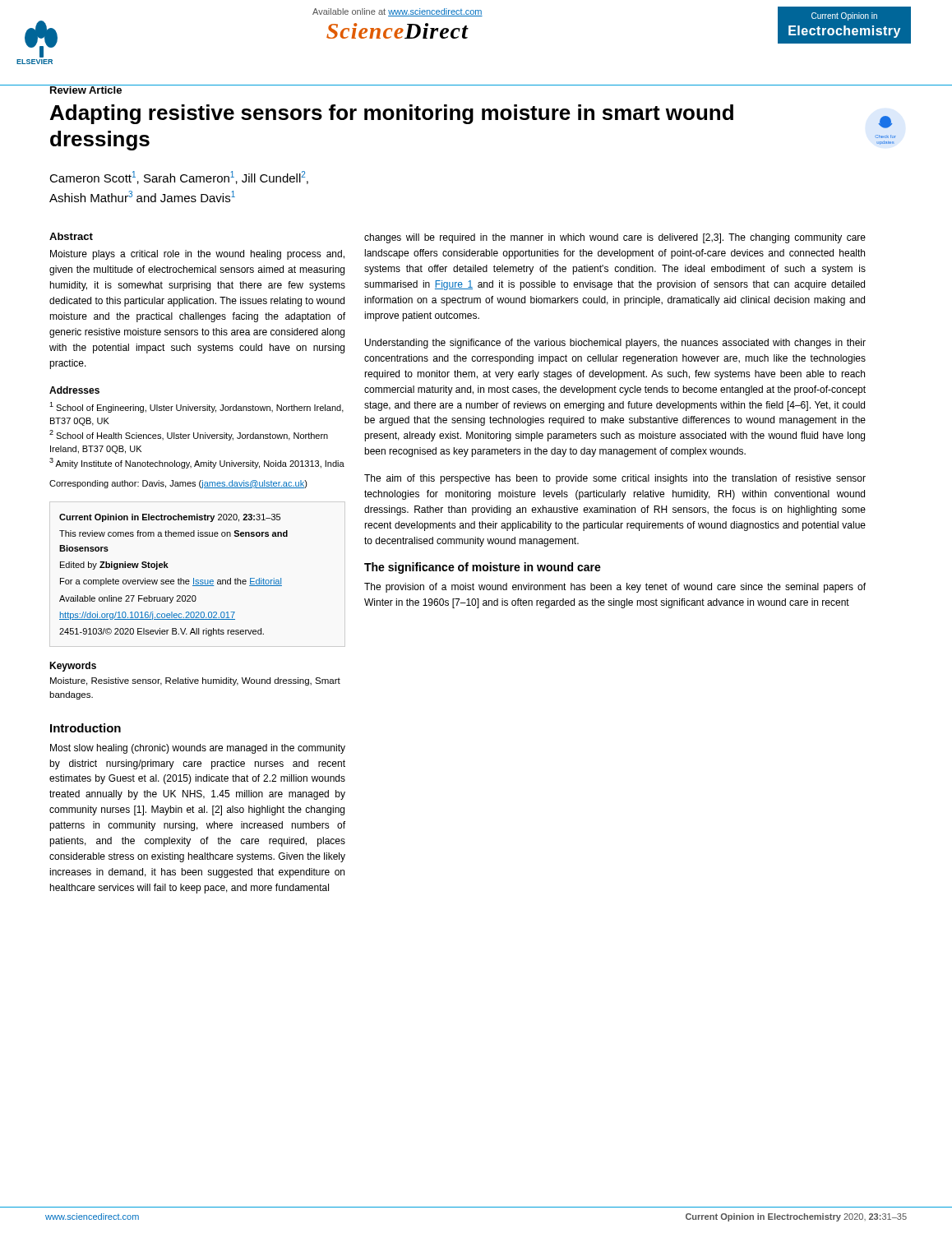Point to the block starting "Cameron Scott1, Sarah Cameron1,"

coord(179,187)
